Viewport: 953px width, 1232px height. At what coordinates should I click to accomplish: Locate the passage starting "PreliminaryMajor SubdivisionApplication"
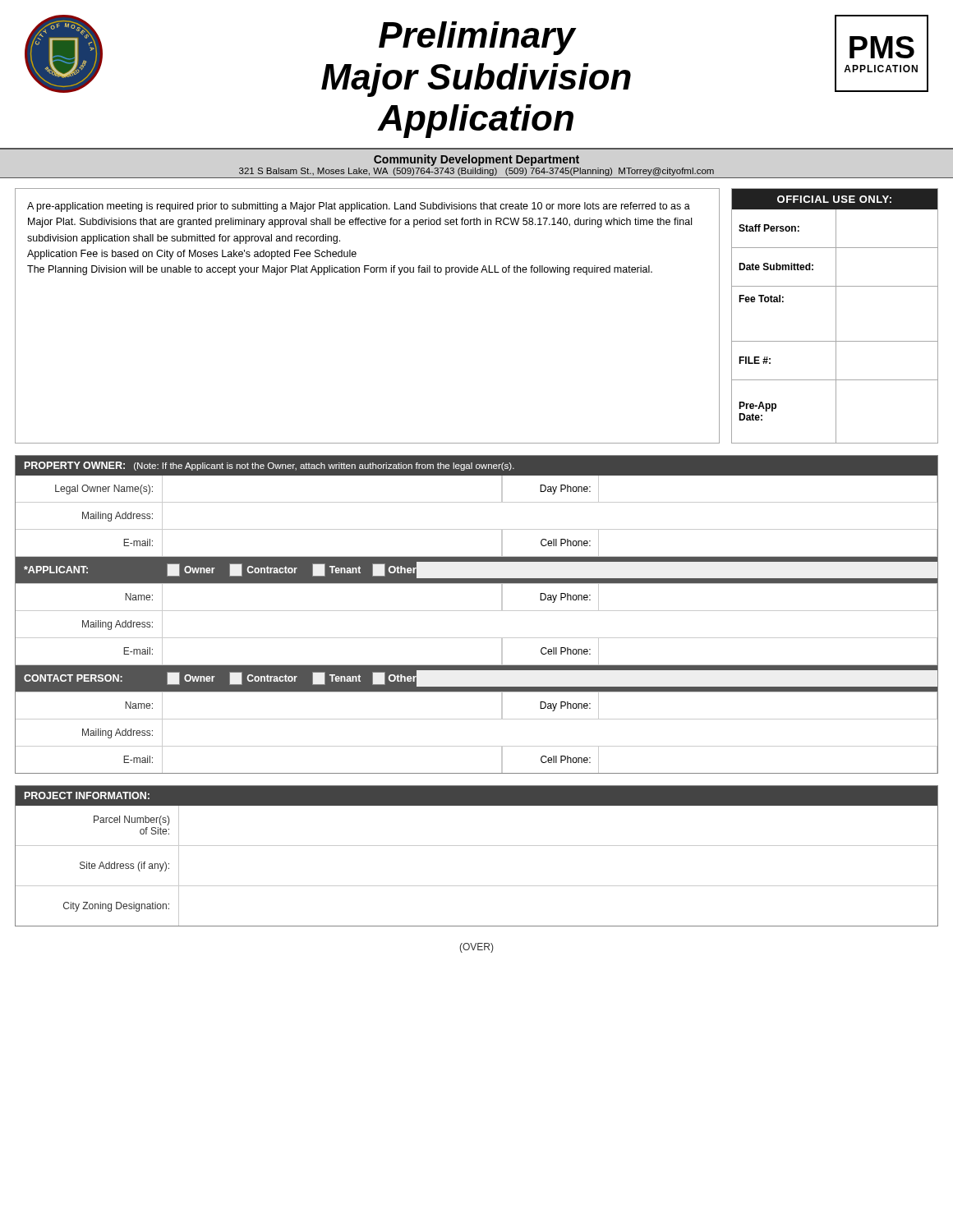(x=476, y=77)
